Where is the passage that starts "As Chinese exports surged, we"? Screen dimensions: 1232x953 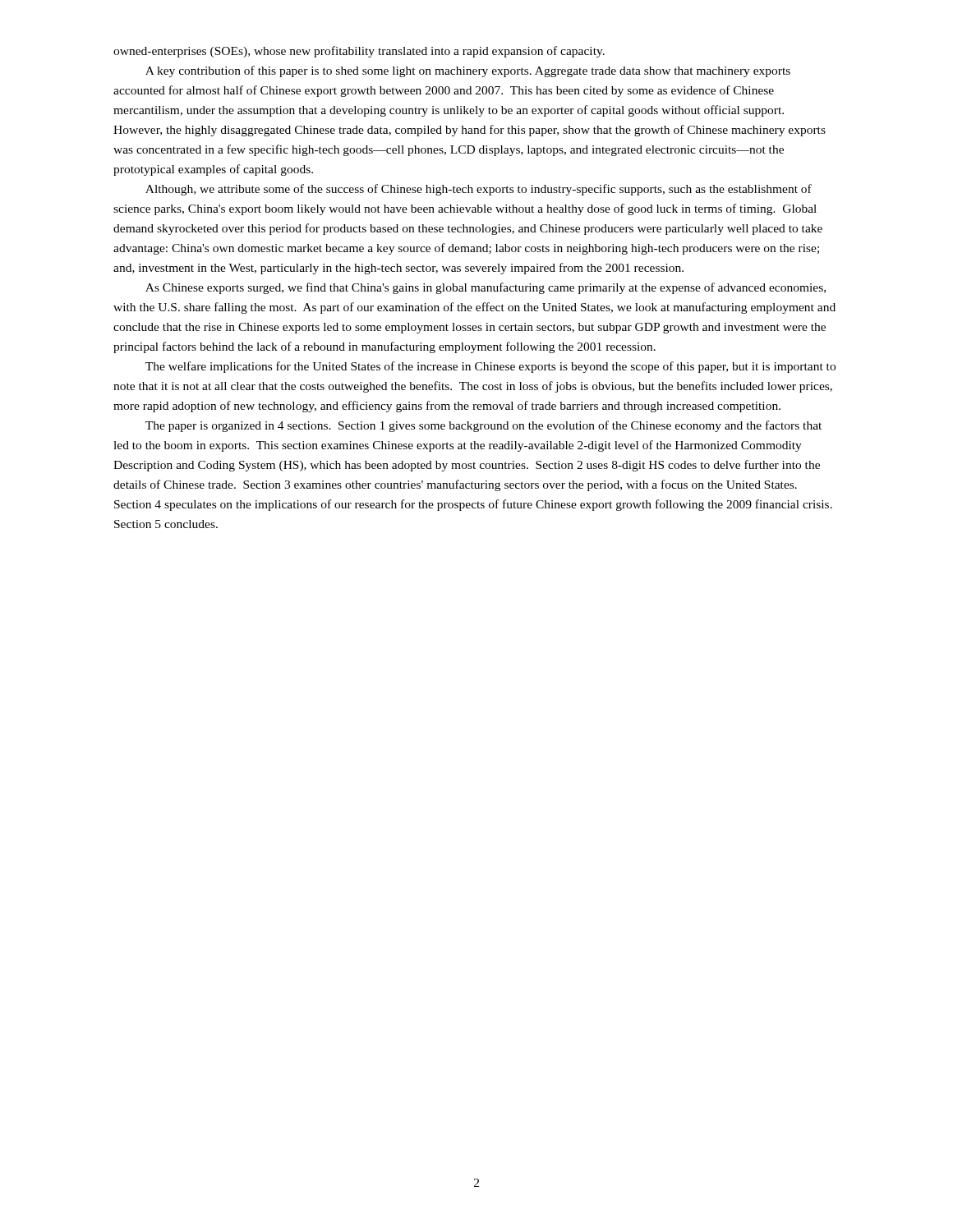click(476, 317)
